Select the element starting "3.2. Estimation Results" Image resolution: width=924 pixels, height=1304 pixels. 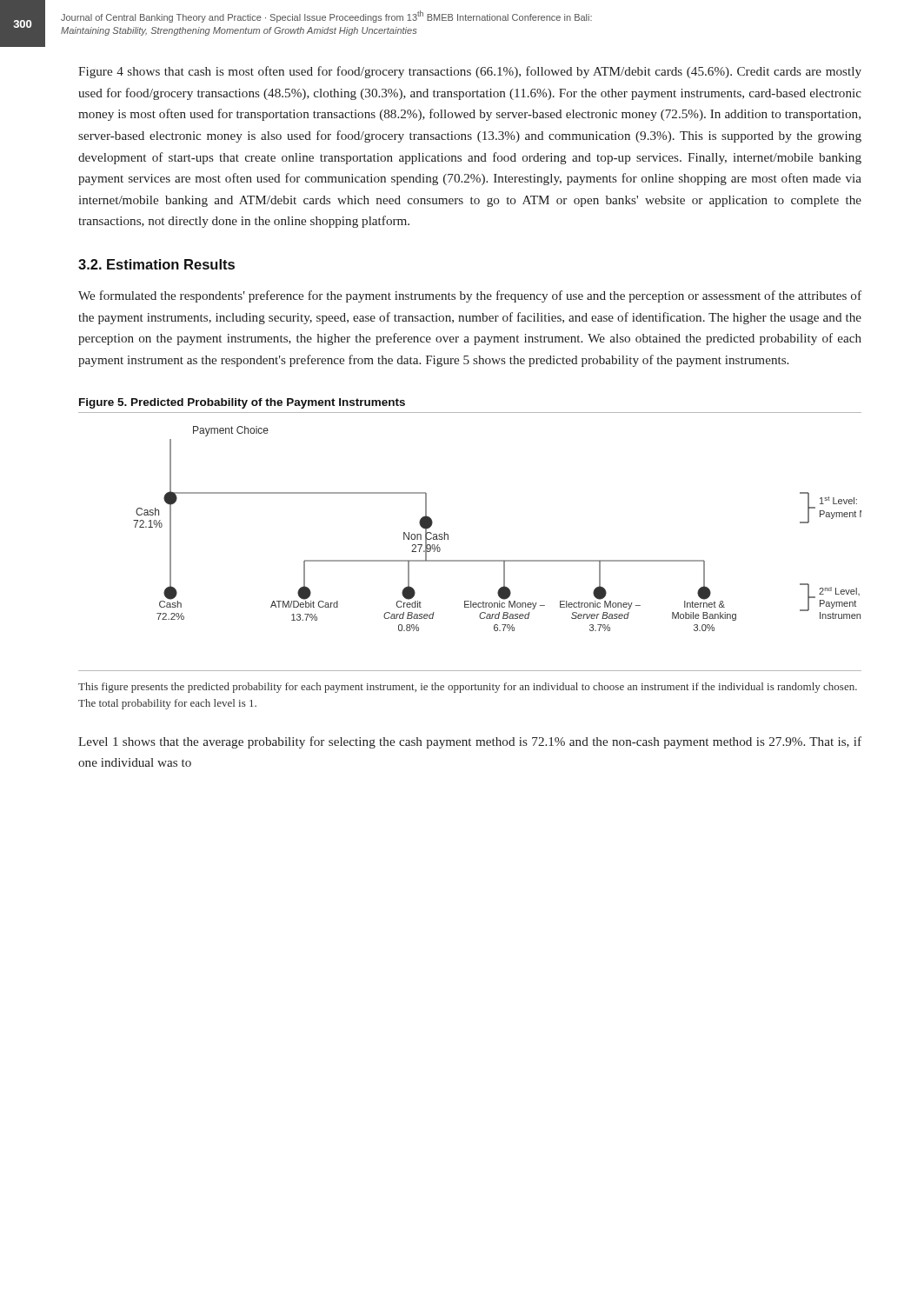(x=157, y=264)
